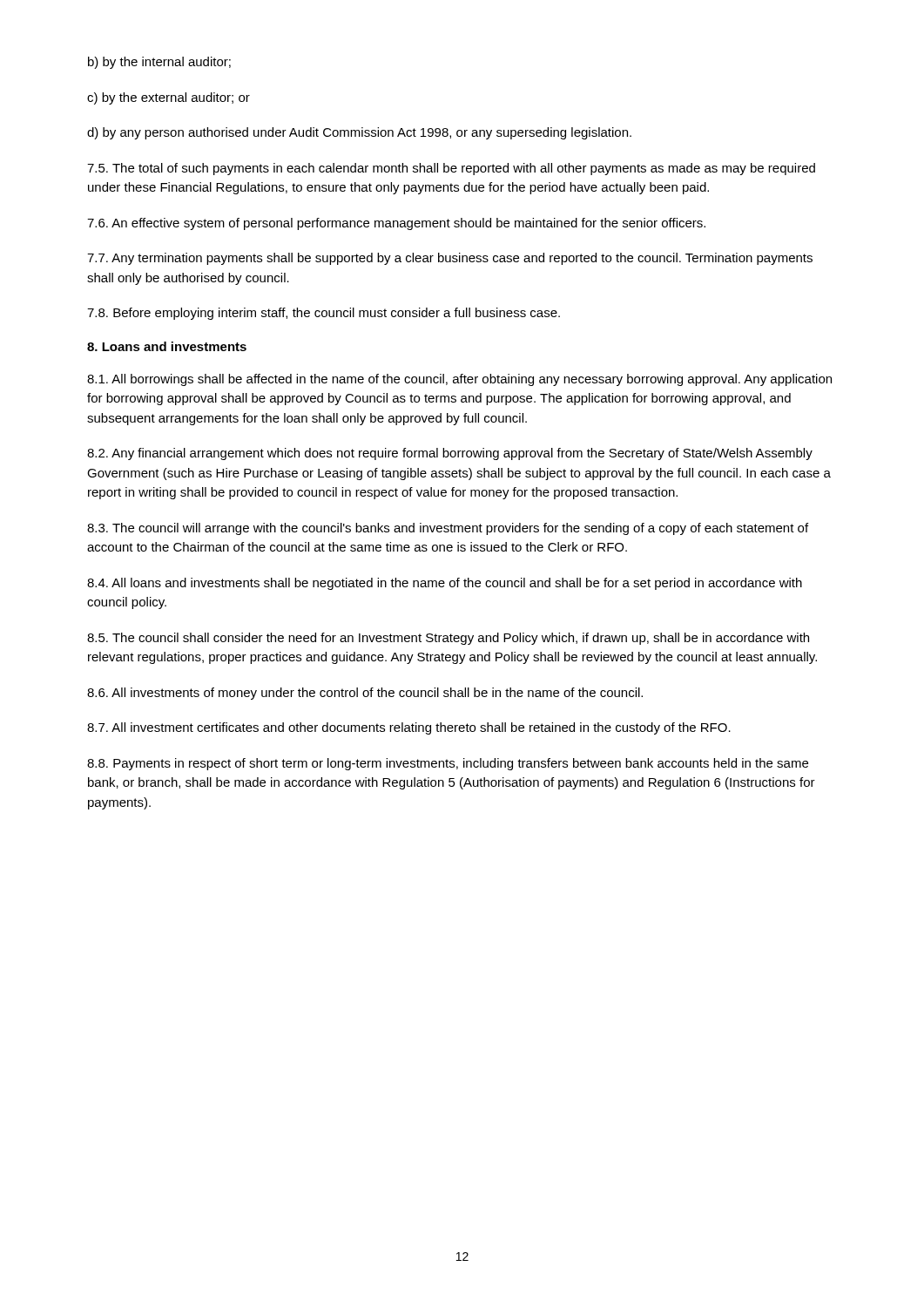Find the list item that reads "d) by any person authorised under Audit"
The width and height of the screenshot is (924, 1307).
pos(360,132)
